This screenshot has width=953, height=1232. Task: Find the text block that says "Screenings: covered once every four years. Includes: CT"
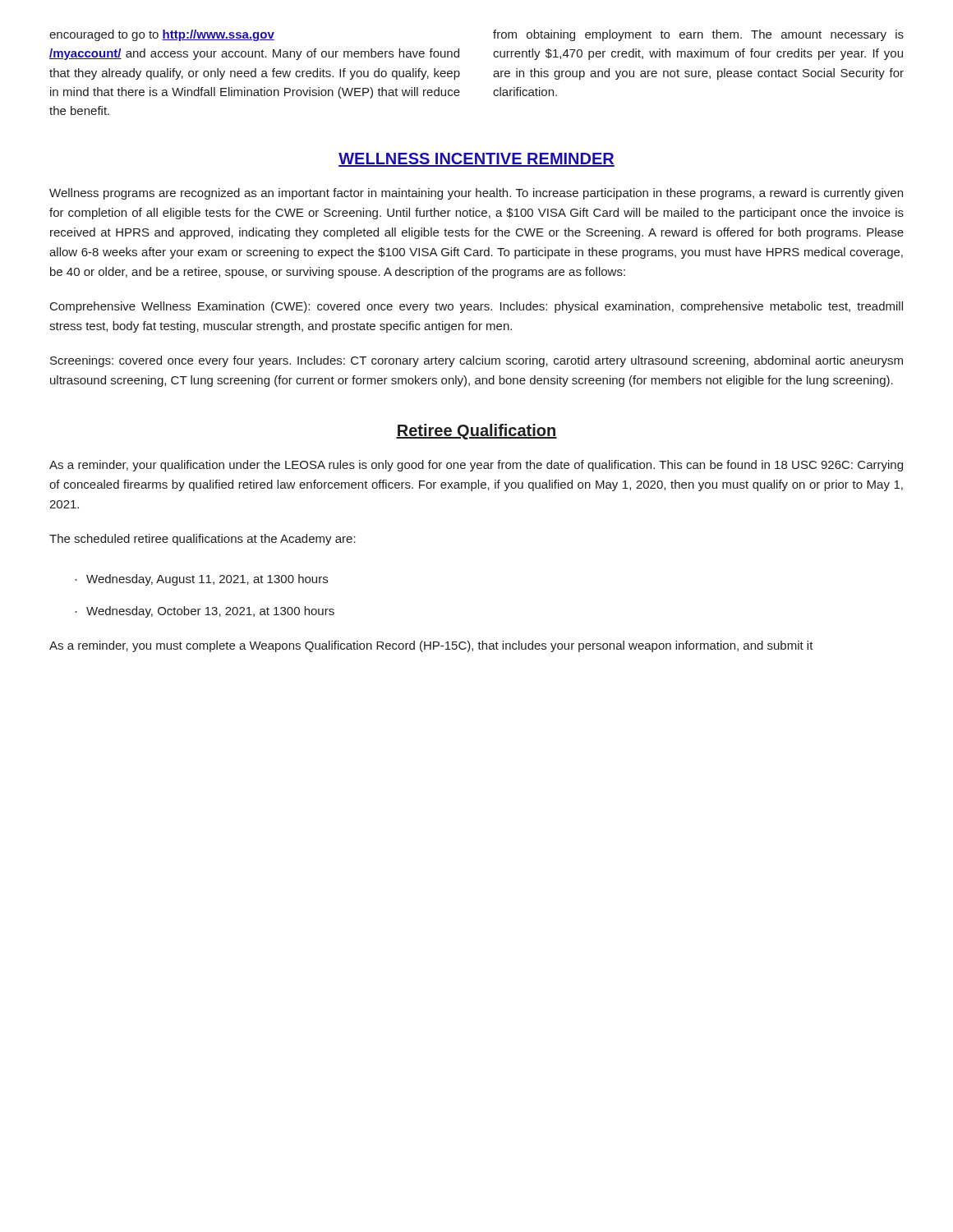pyautogui.click(x=476, y=370)
